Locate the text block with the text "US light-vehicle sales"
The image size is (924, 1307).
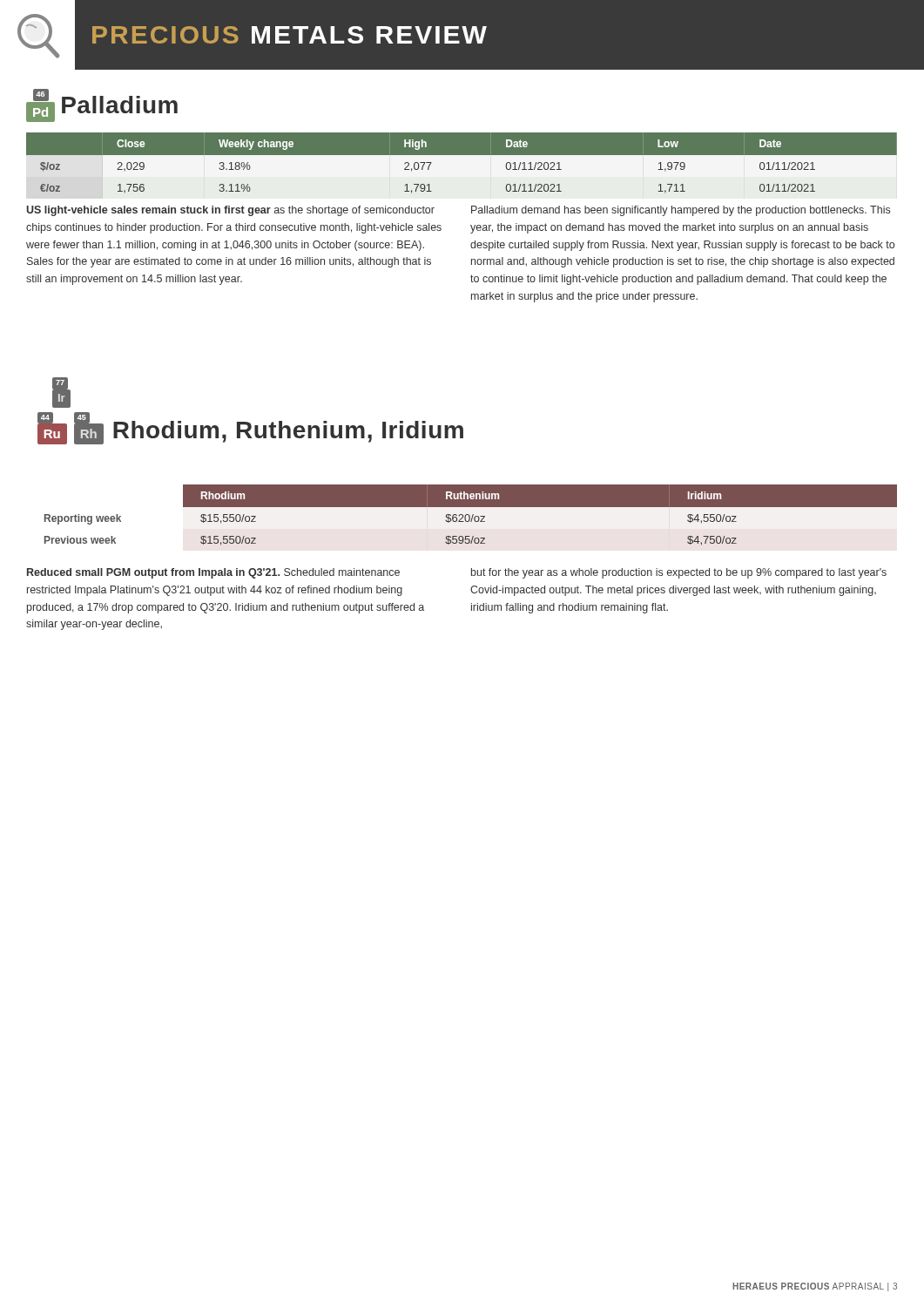pos(234,244)
